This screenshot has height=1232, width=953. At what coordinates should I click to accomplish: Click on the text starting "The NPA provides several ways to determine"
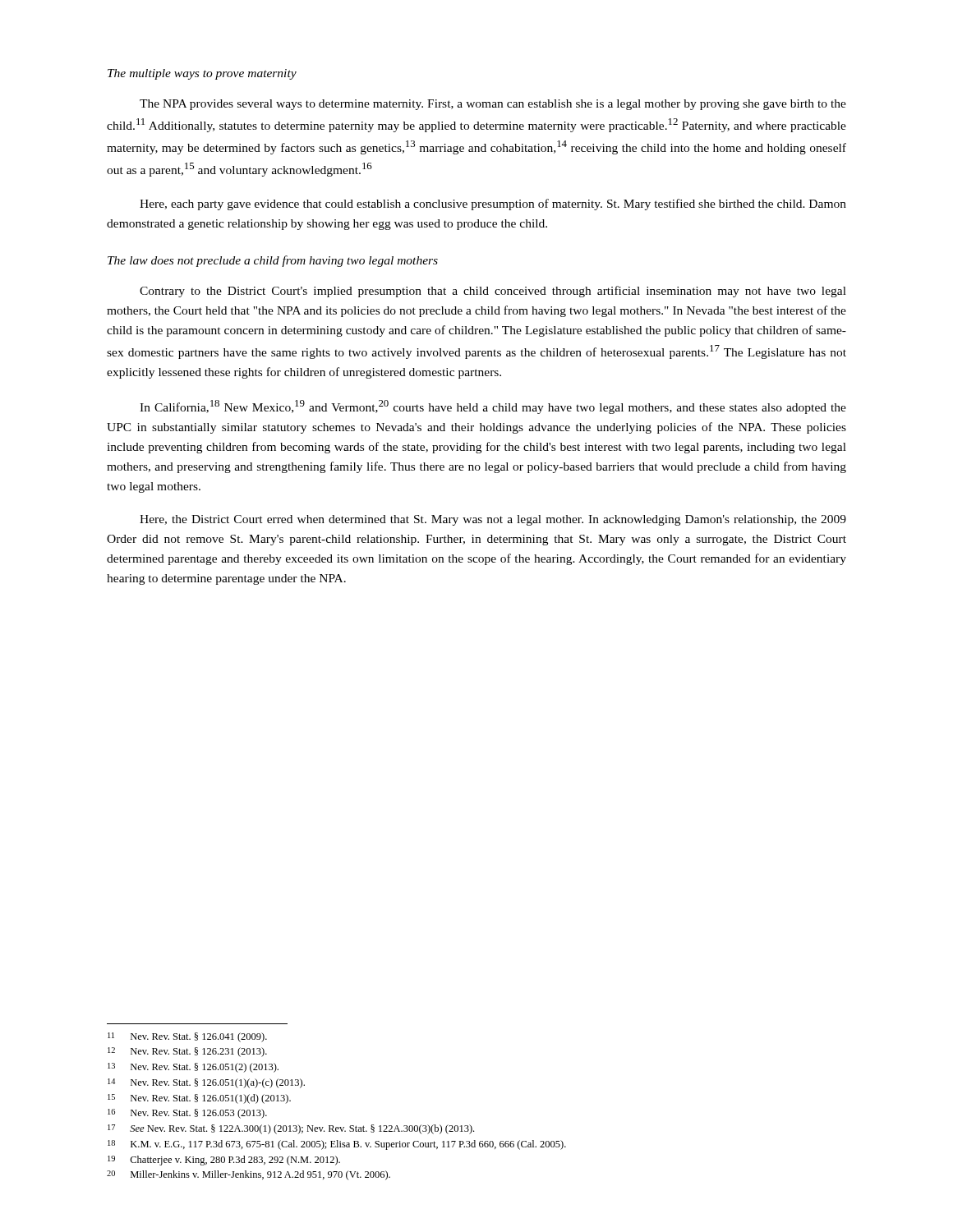[476, 137]
